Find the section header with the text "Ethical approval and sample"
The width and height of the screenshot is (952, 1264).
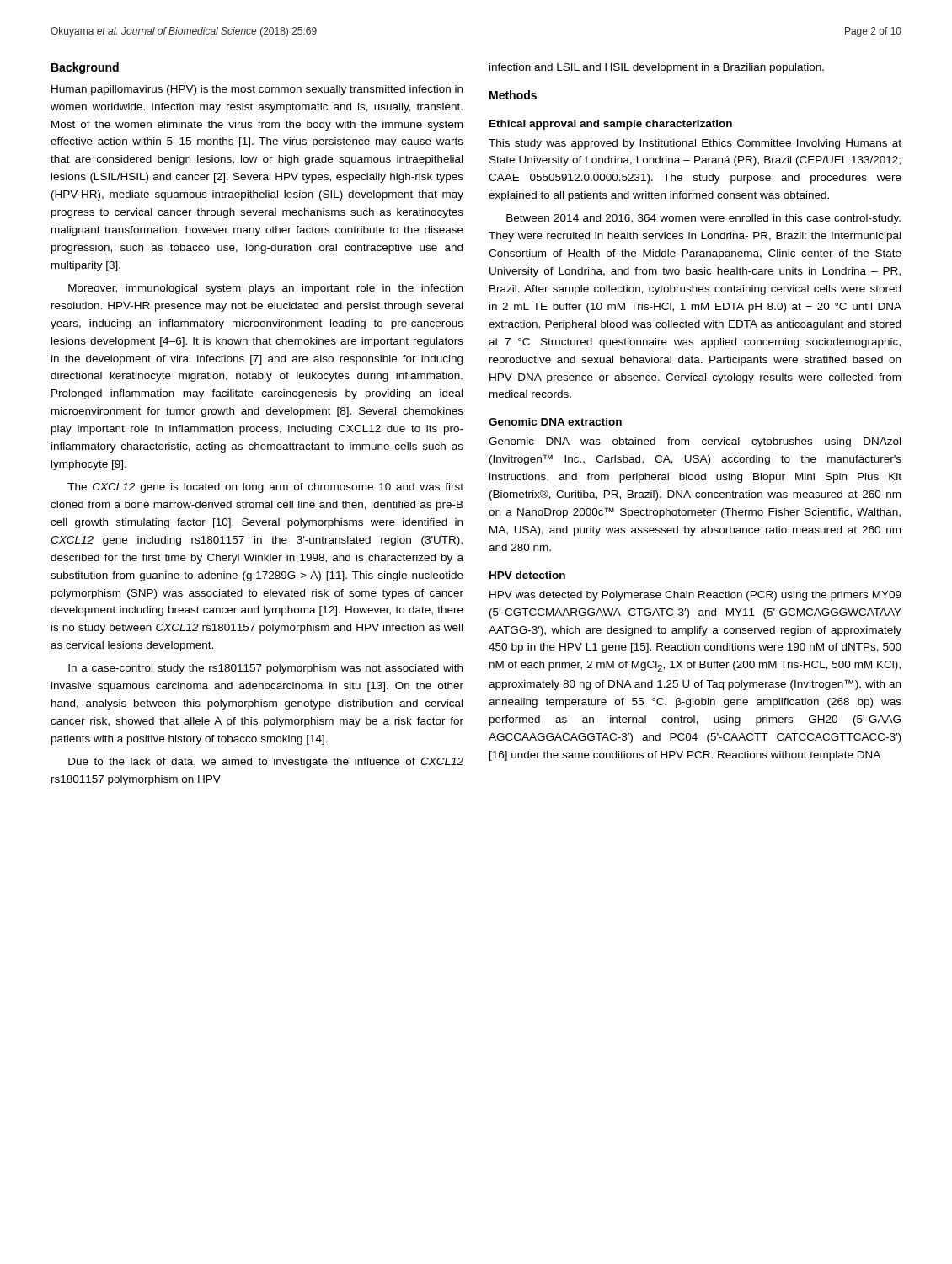611,123
